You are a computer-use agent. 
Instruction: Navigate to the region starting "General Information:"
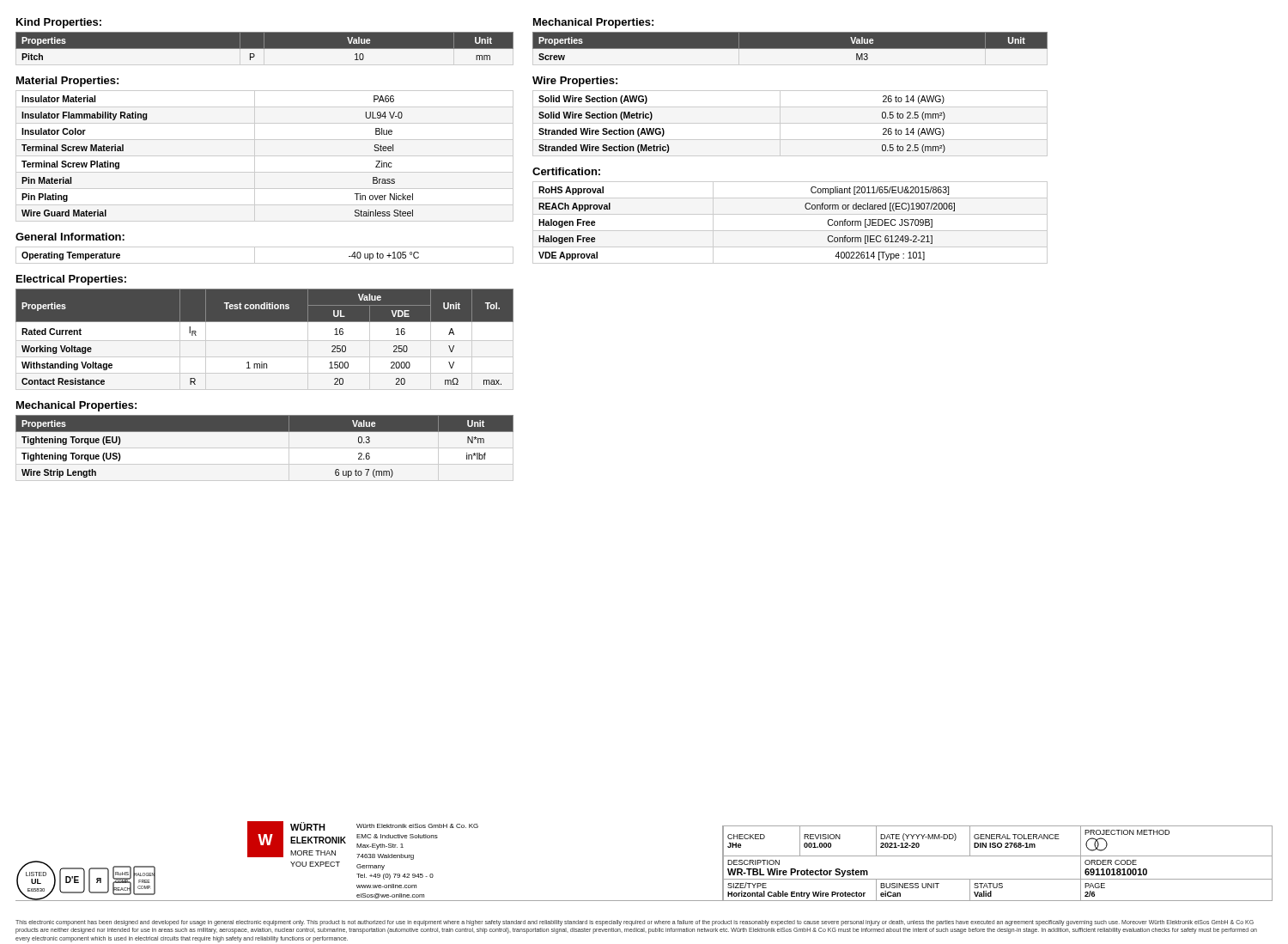click(x=70, y=237)
